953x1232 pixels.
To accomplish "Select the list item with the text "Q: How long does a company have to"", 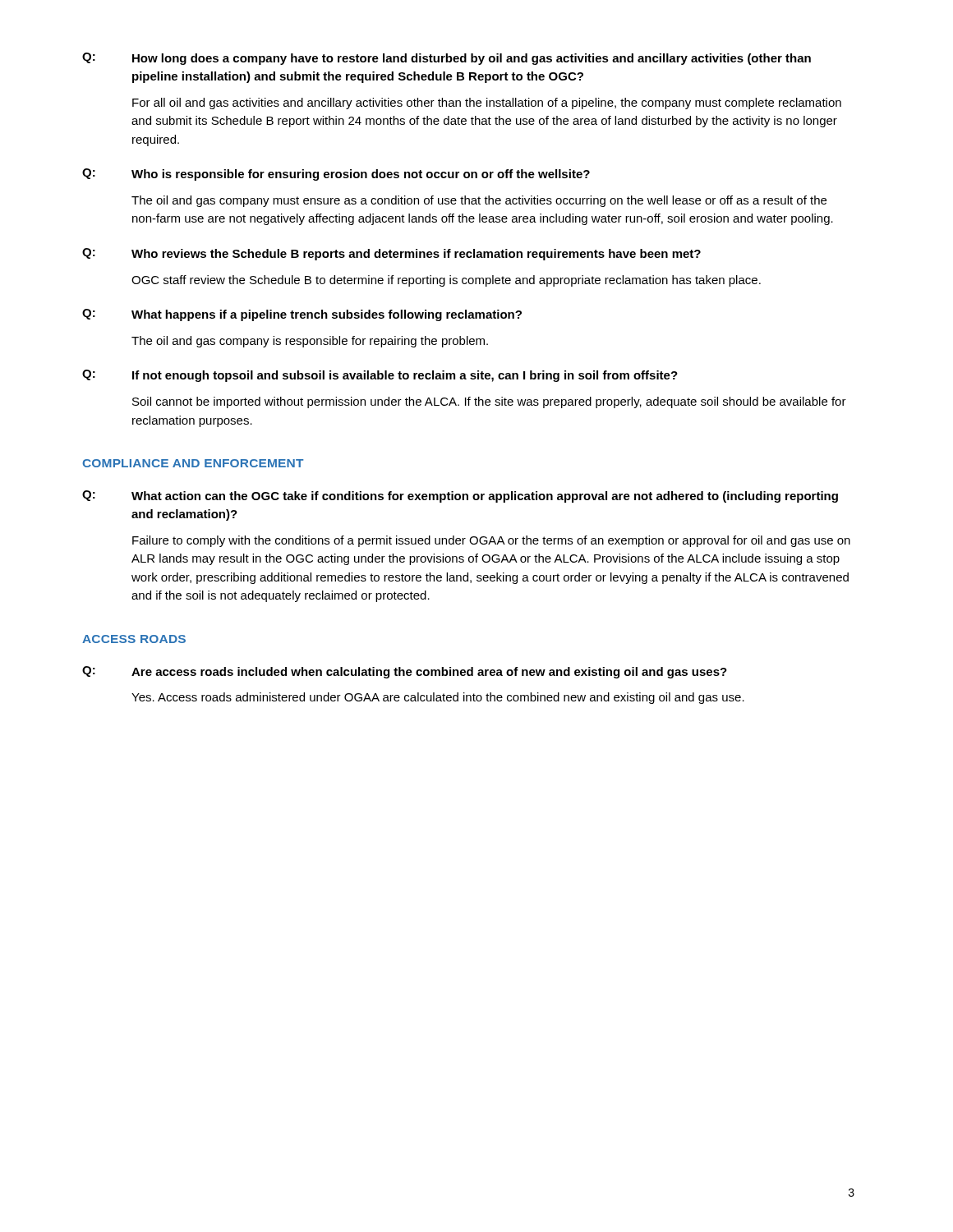I will [468, 99].
